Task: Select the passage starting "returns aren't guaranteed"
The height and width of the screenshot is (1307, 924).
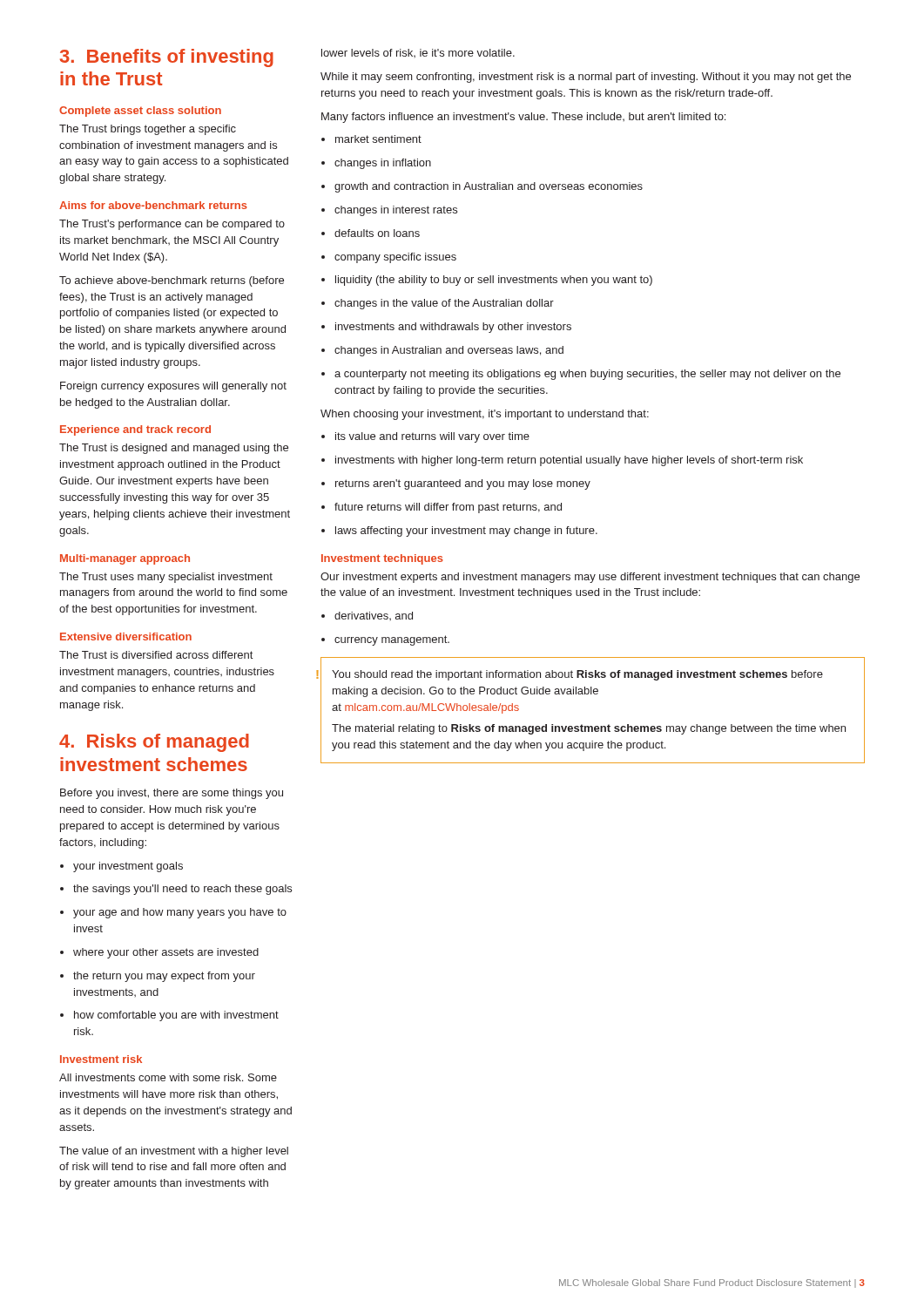Action: click(x=593, y=484)
